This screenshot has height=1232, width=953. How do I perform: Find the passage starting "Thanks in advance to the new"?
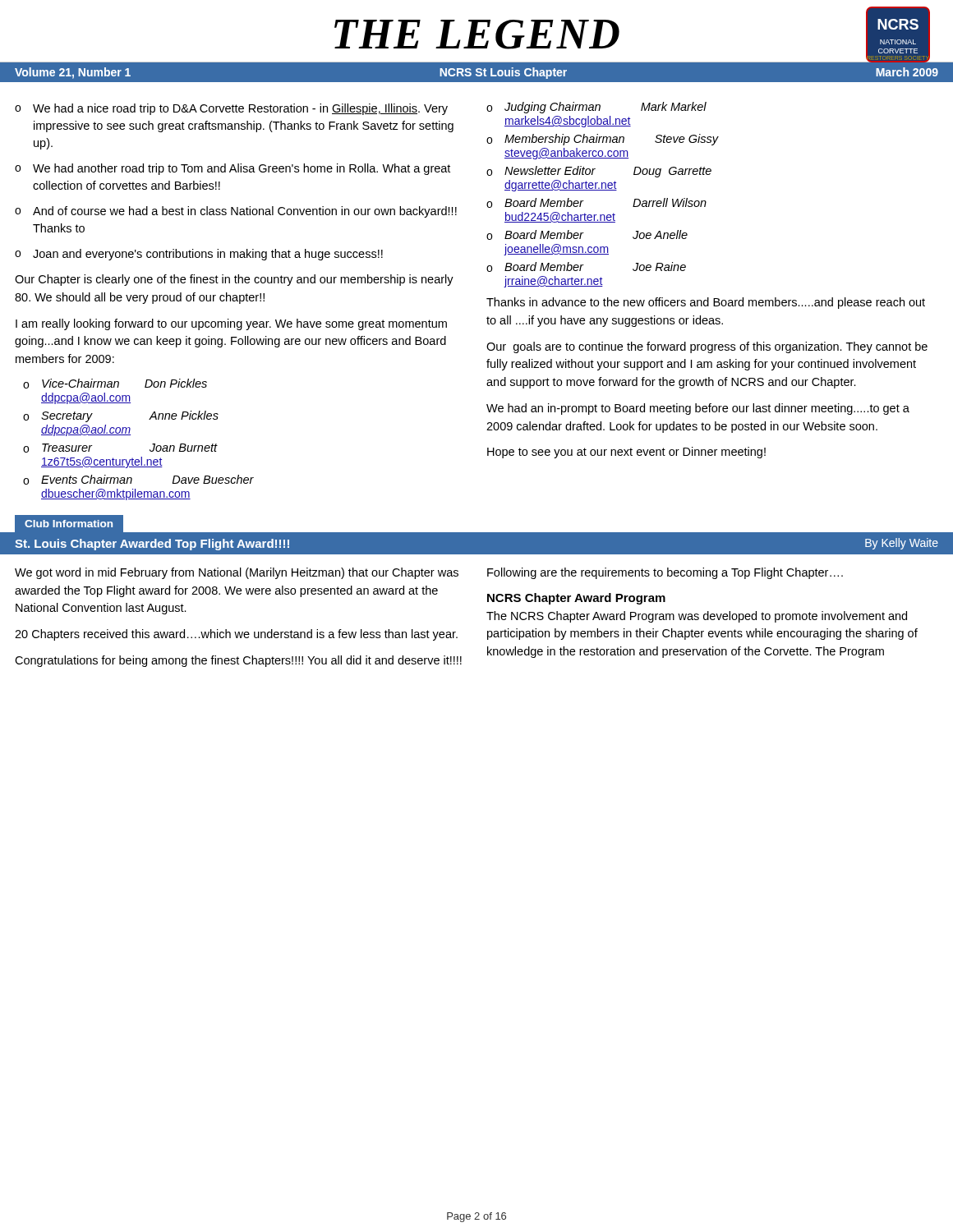(706, 311)
